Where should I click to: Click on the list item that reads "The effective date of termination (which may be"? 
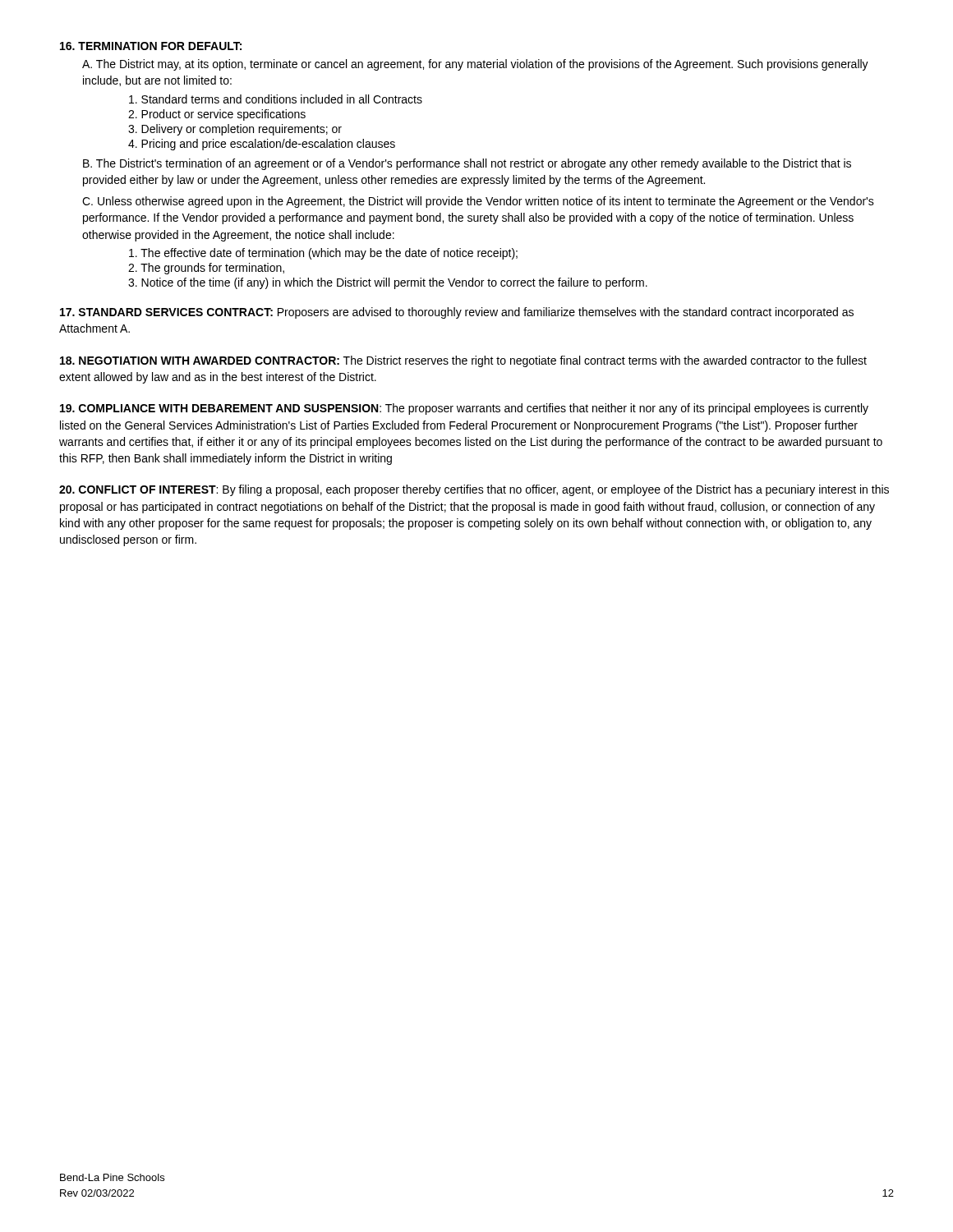323,253
